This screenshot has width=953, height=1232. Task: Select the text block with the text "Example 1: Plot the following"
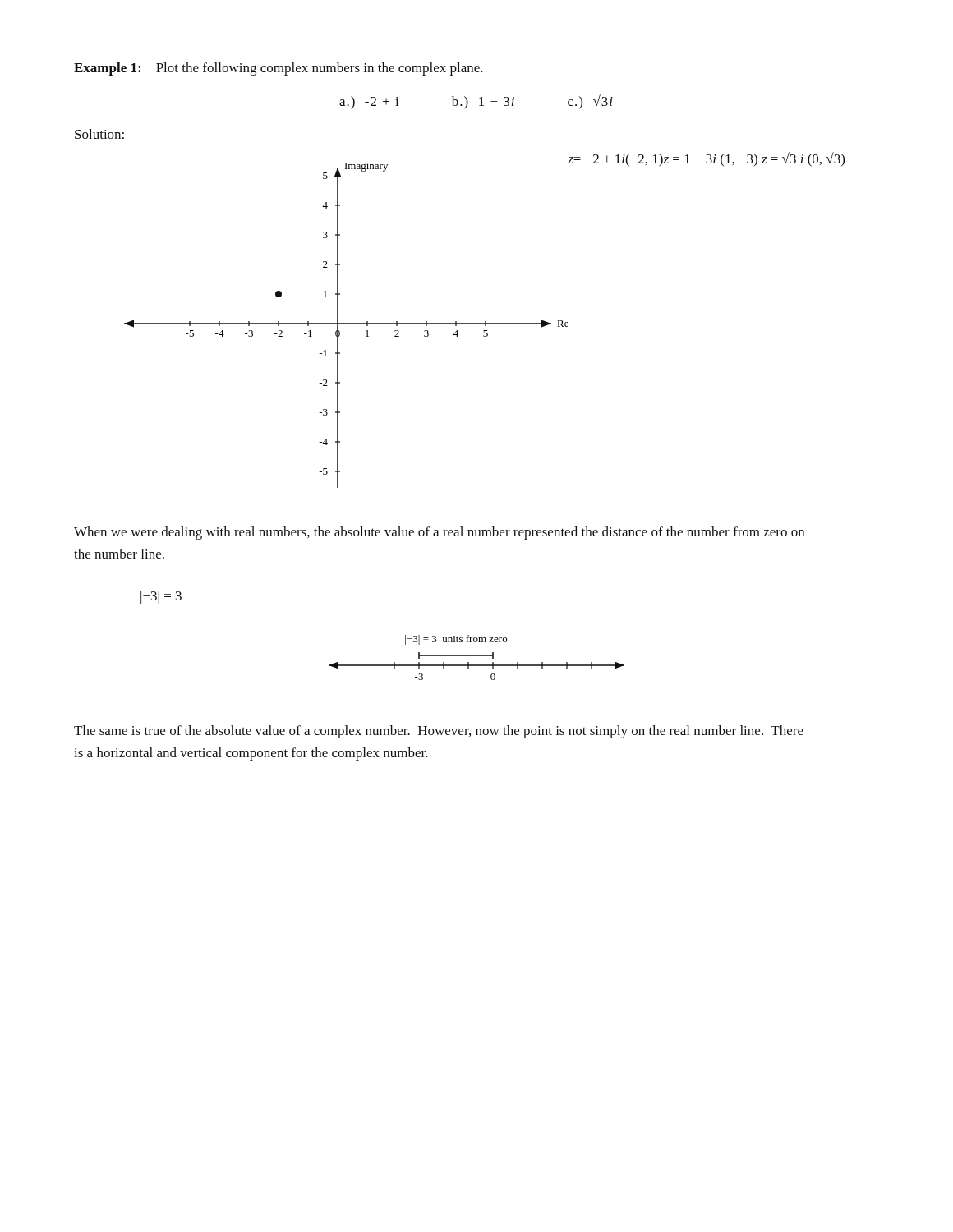click(279, 68)
